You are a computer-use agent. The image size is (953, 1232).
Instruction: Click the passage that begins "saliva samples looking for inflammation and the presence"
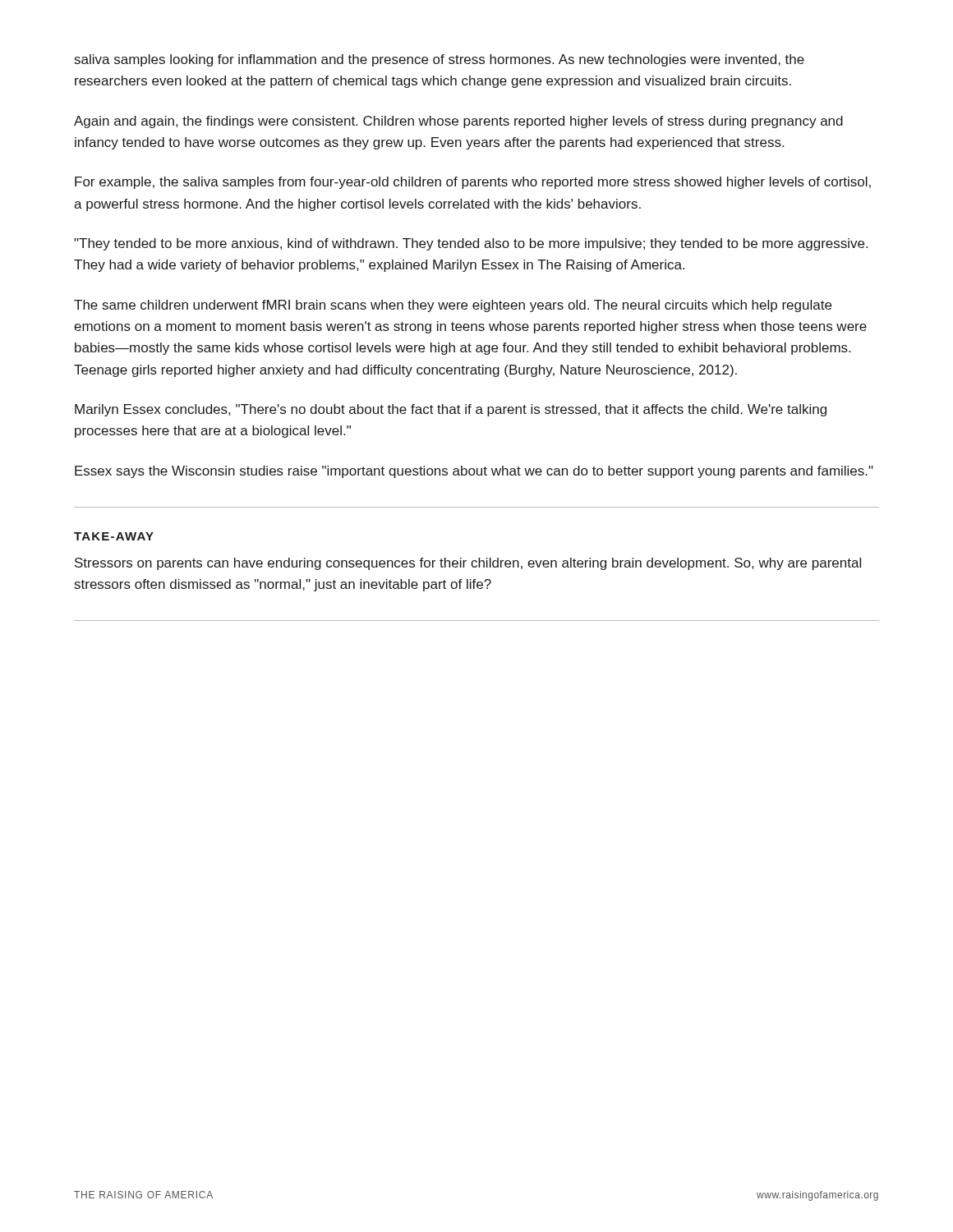[x=439, y=70]
